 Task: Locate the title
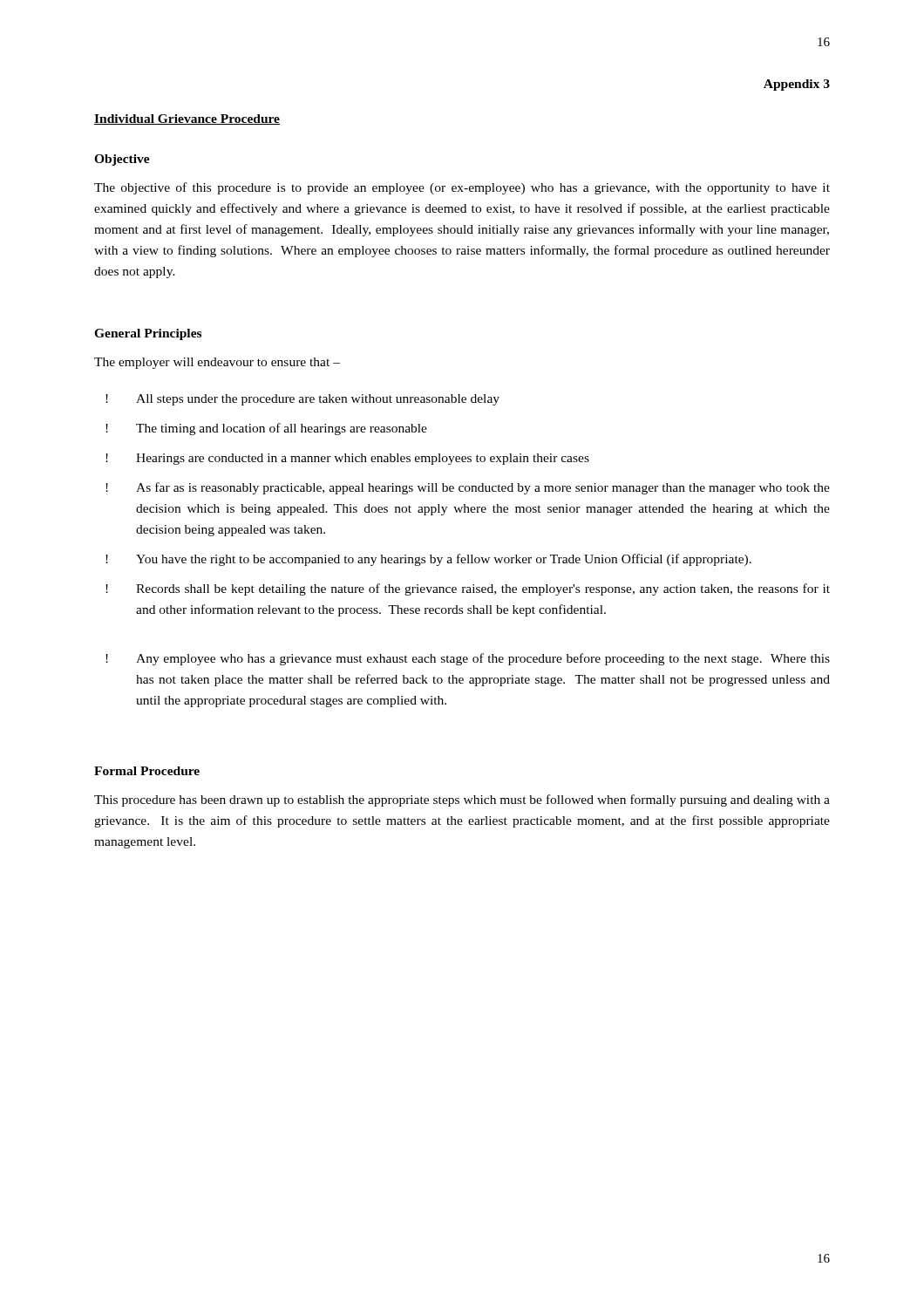187,118
